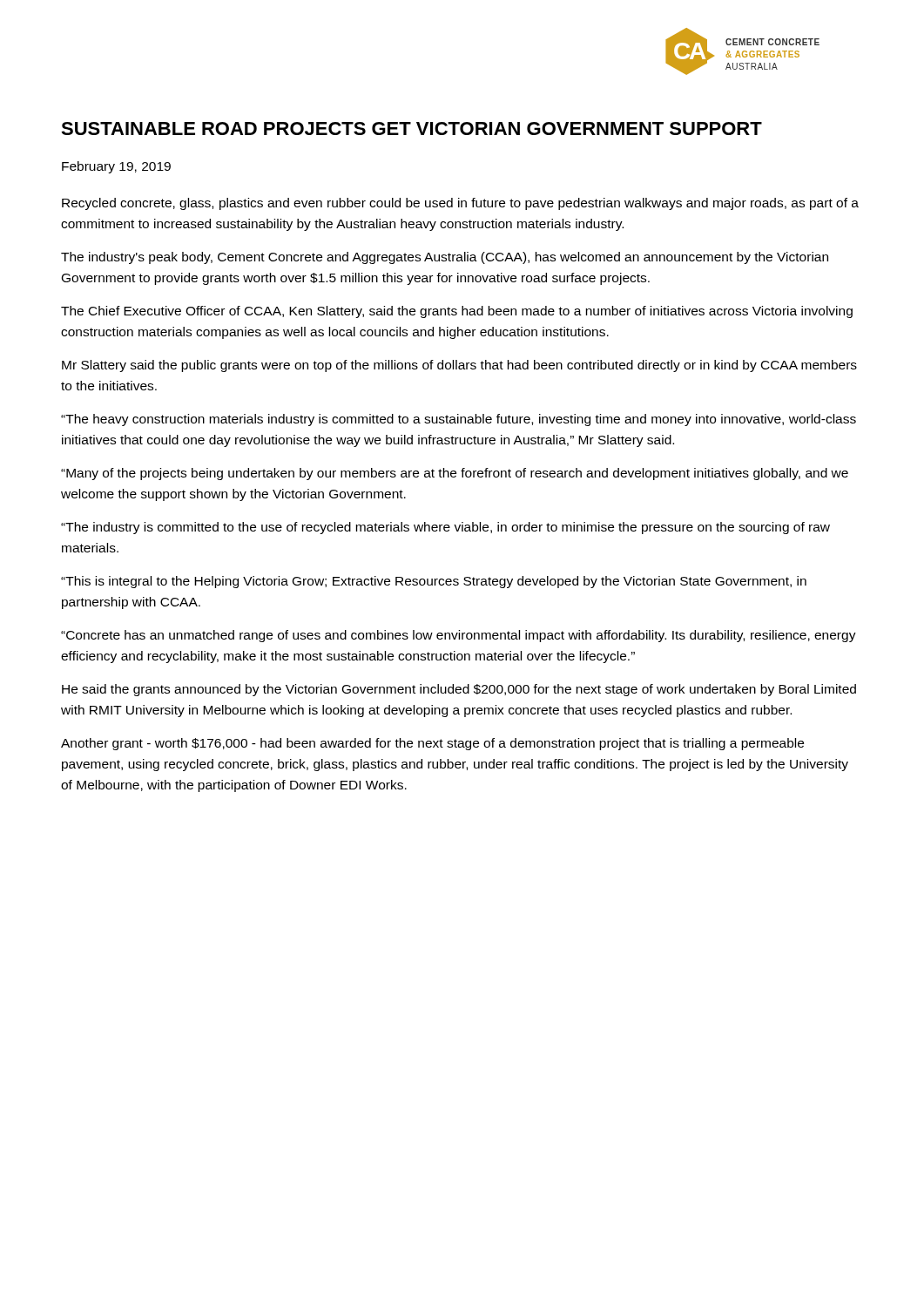Viewport: 924px width, 1307px height.
Task: Click on the title containing "SUSTAINABLE ROAD PROJECTS GET"
Action: (411, 129)
